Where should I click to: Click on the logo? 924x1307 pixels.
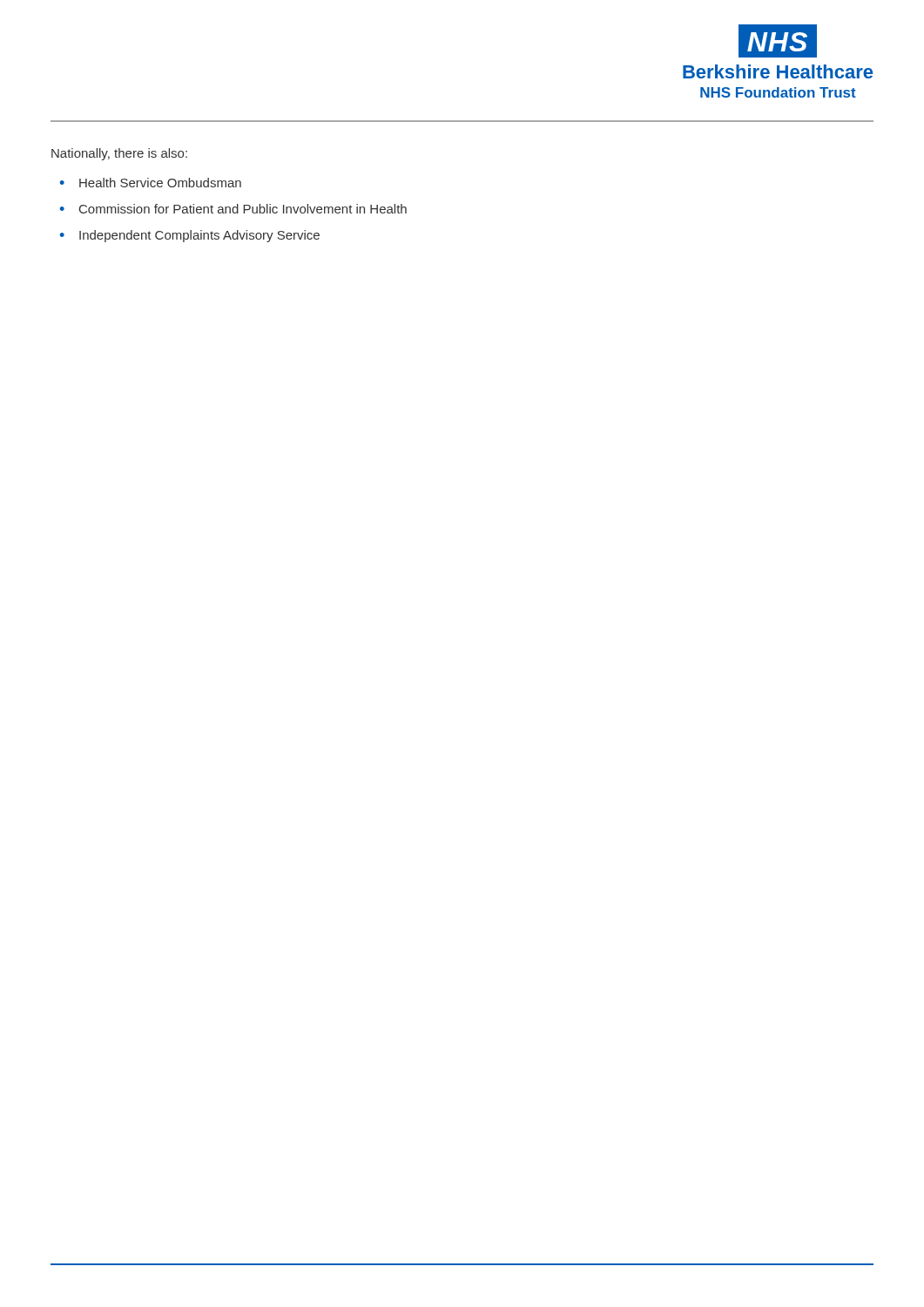(x=778, y=64)
